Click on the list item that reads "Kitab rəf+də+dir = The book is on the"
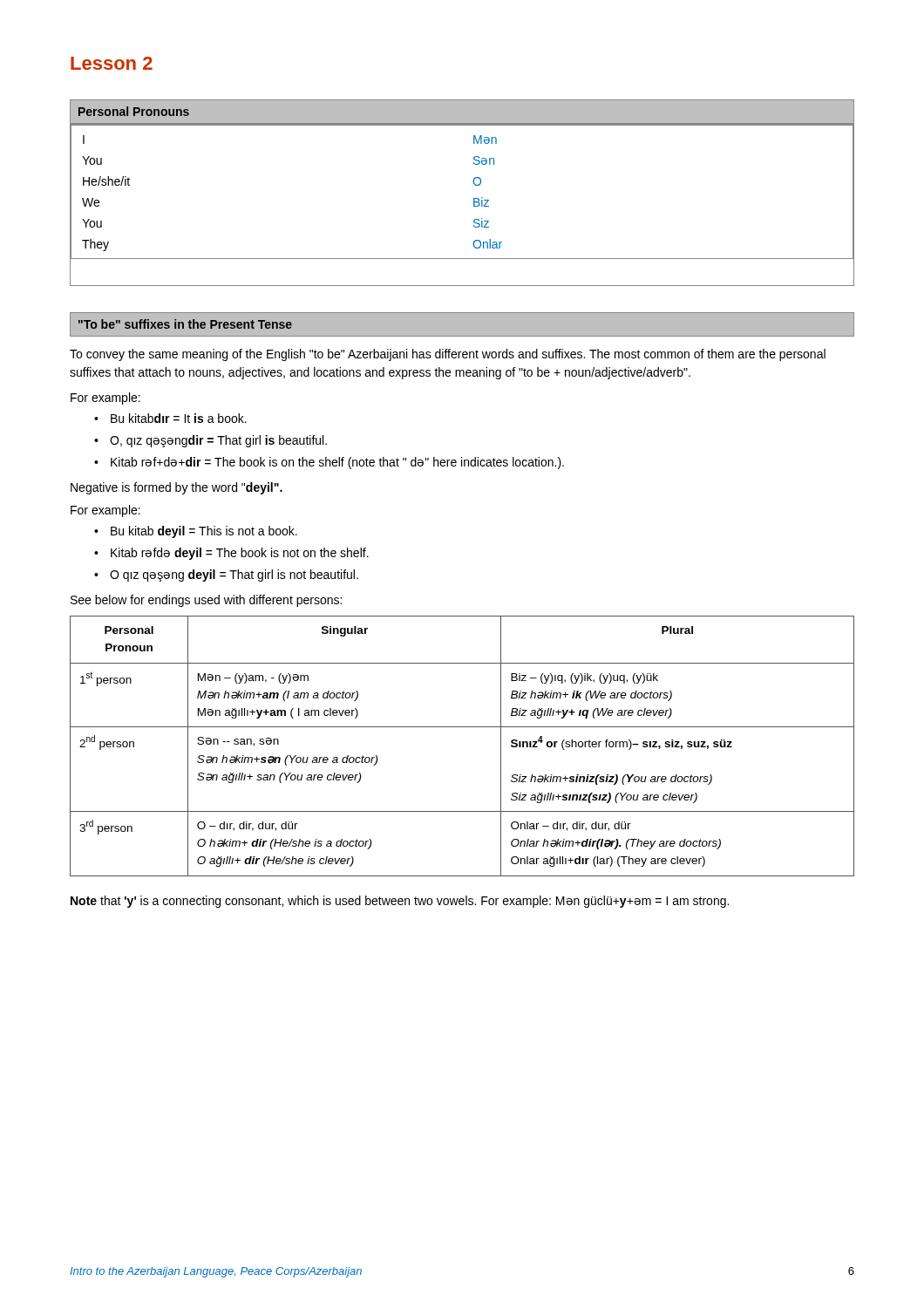Image resolution: width=924 pixels, height=1308 pixels. click(x=474, y=463)
